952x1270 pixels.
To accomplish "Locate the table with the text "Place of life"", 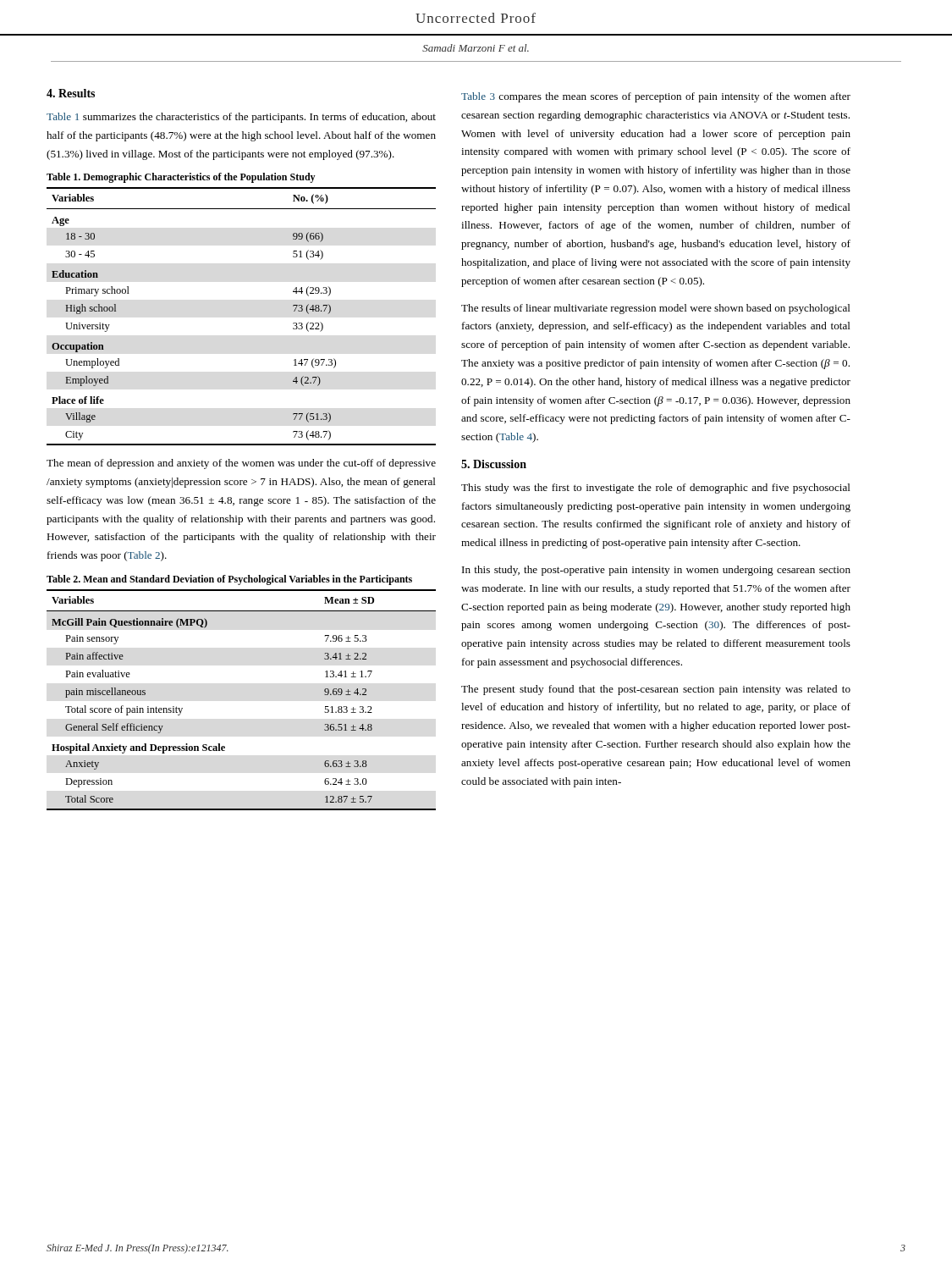I will pos(241,308).
